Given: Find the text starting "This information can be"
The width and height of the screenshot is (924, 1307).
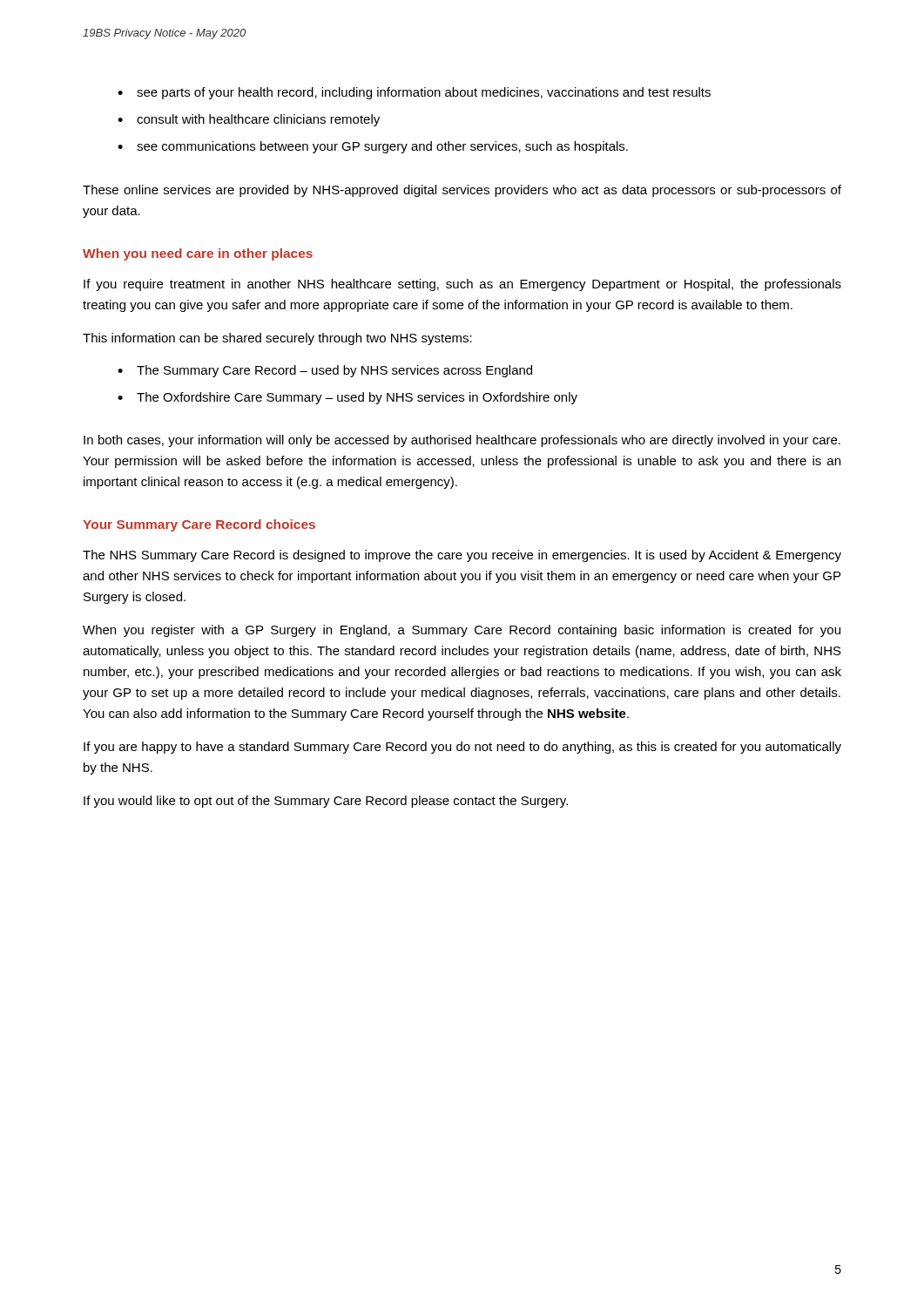Looking at the screenshot, I should [278, 337].
